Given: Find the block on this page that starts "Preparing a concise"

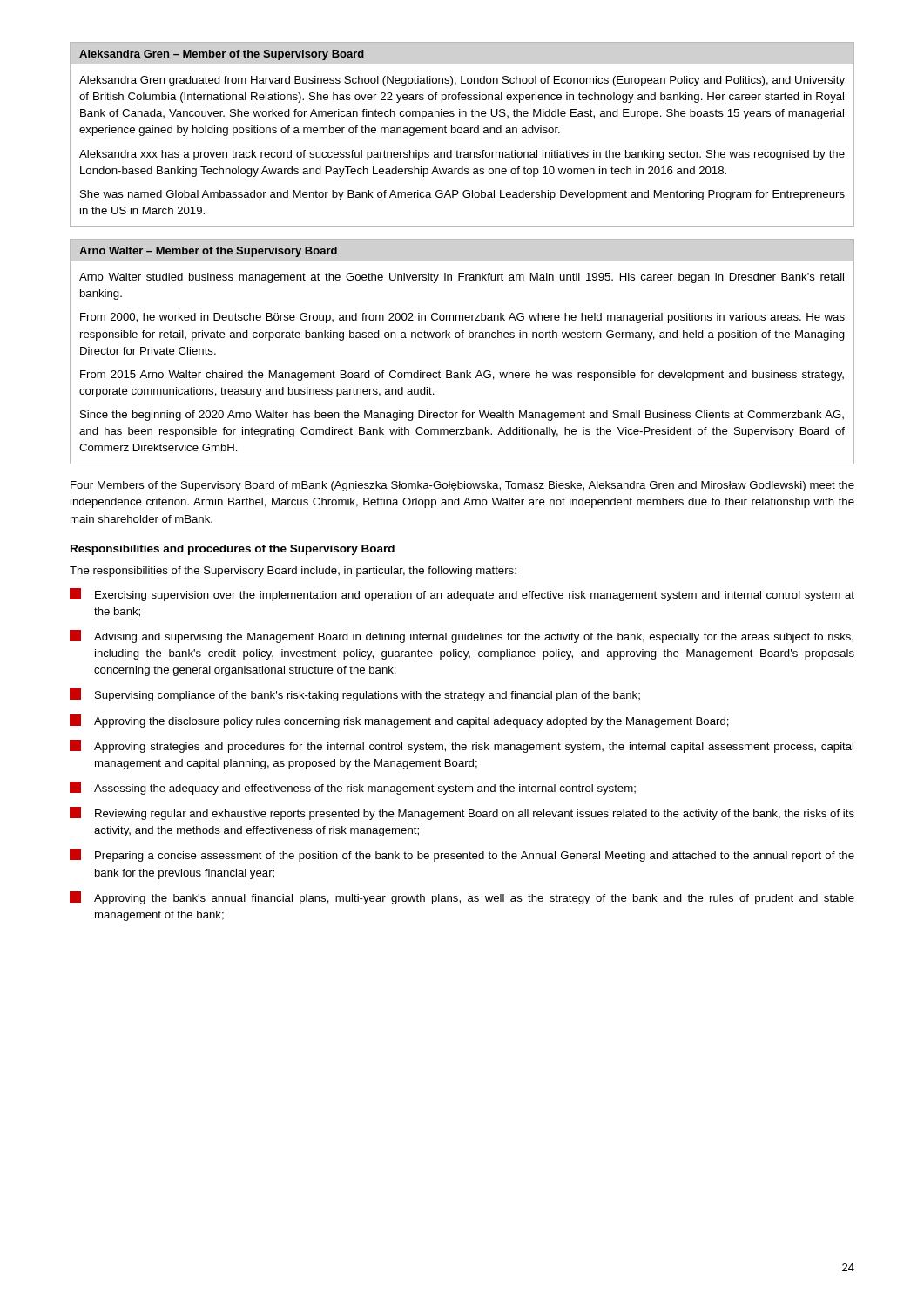Looking at the screenshot, I should [x=462, y=864].
